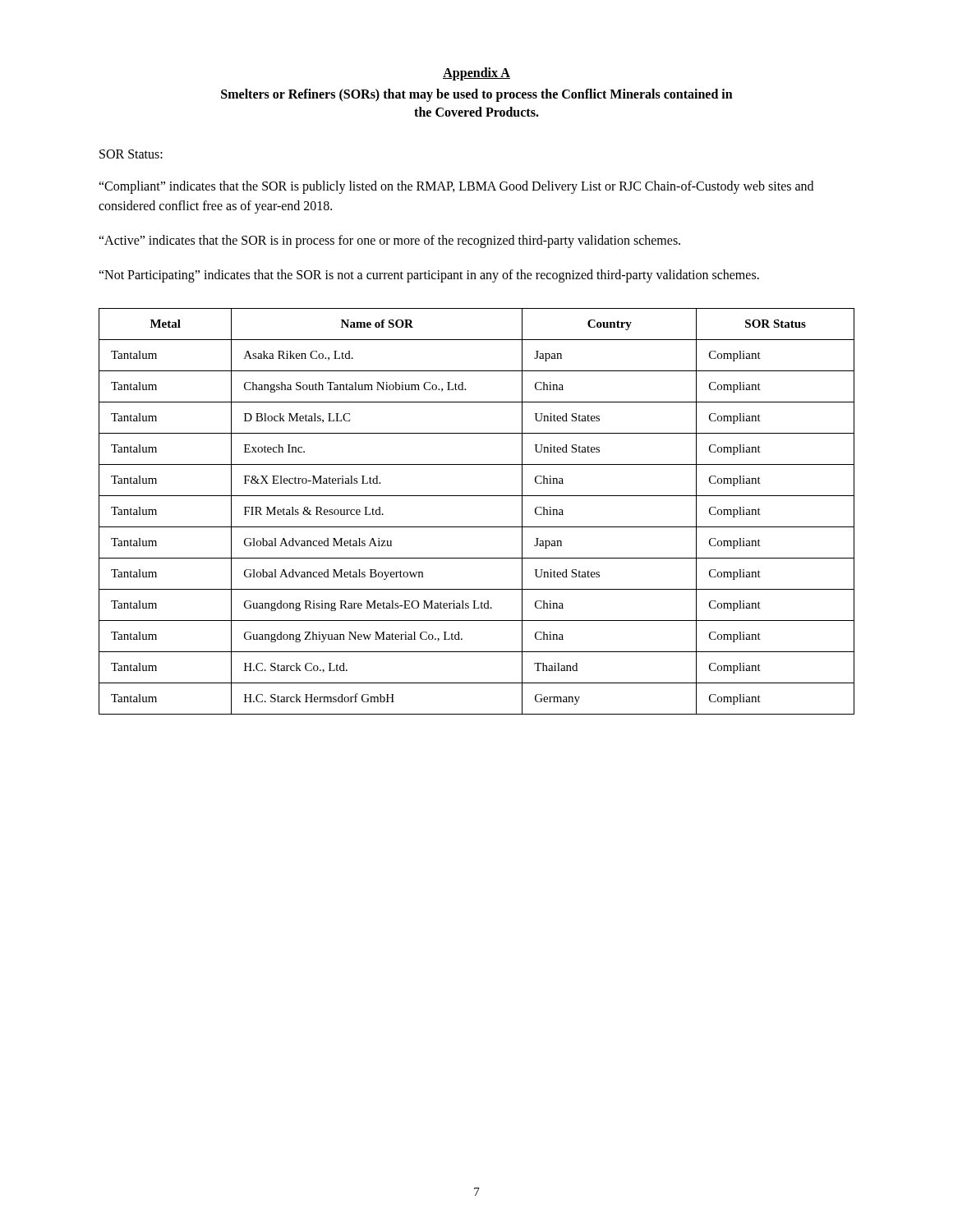Select the text block starting "Appendix A Smelters or Refiners (SORs) that"
This screenshot has height=1232, width=953.
(x=476, y=94)
